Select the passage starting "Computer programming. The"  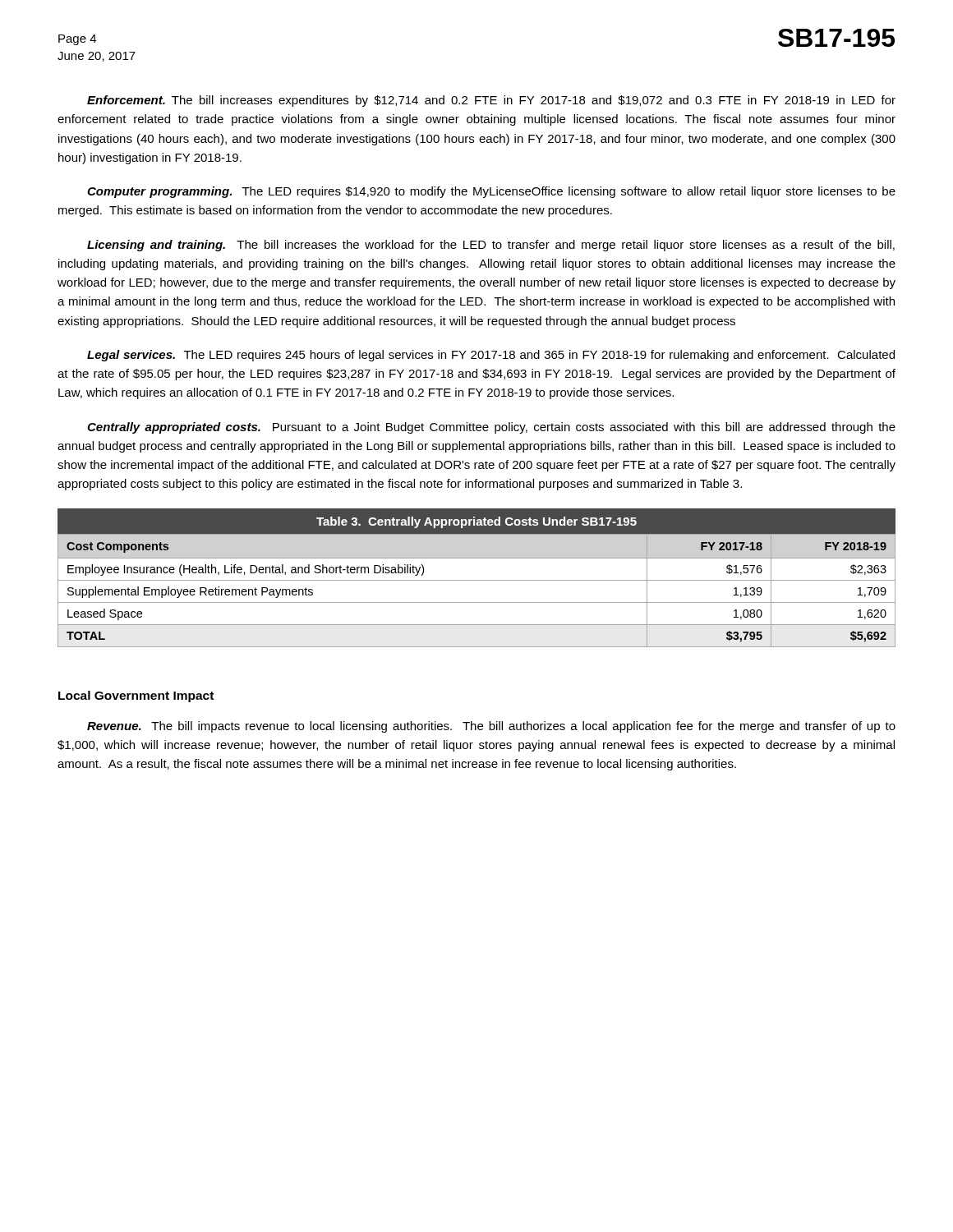tap(476, 201)
